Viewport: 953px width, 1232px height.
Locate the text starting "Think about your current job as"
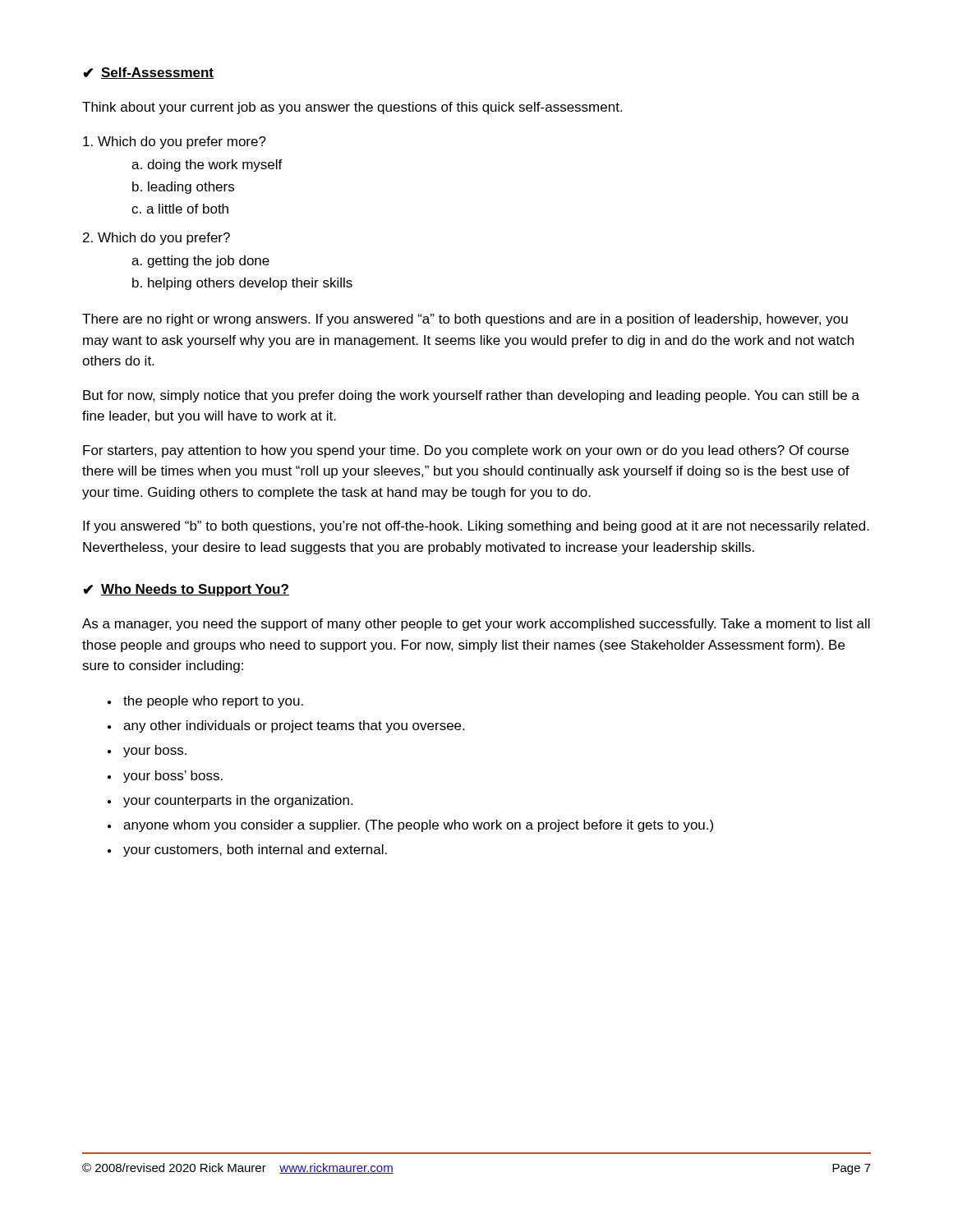pyautogui.click(x=353, y=107)
